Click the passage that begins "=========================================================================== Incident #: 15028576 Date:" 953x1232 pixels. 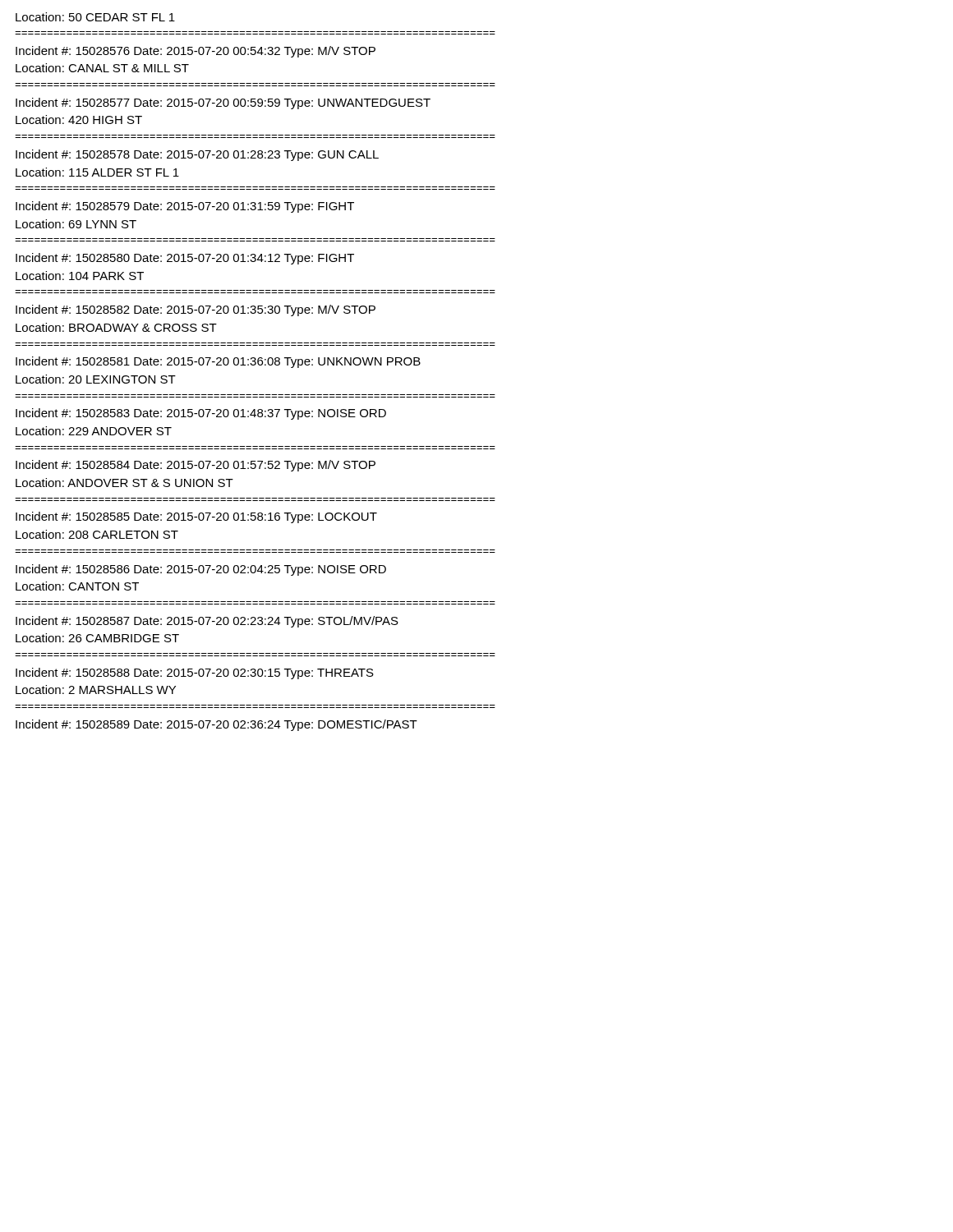pos(196,52)
